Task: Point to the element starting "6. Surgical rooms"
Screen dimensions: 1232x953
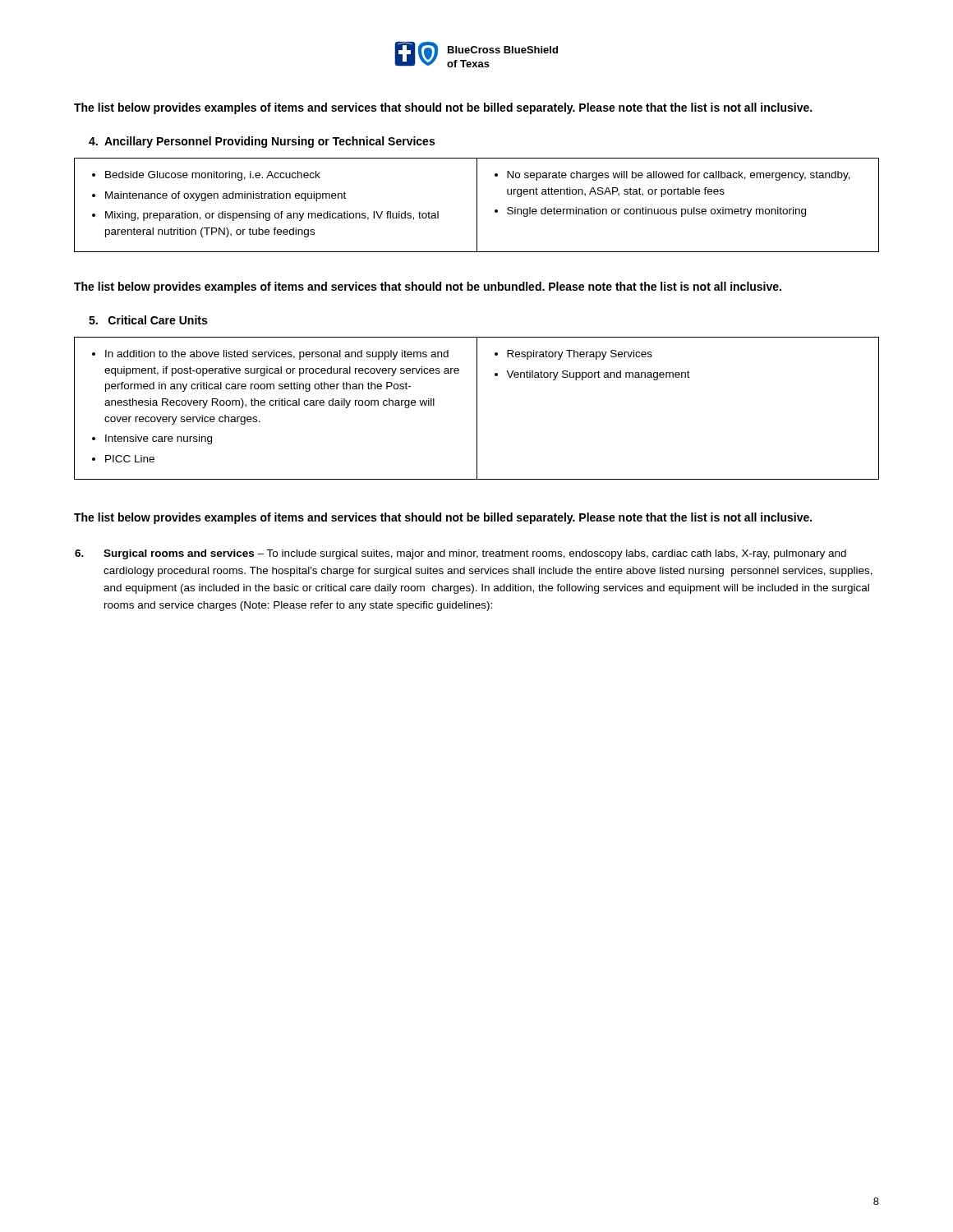Action: click(x=476, y=580)
